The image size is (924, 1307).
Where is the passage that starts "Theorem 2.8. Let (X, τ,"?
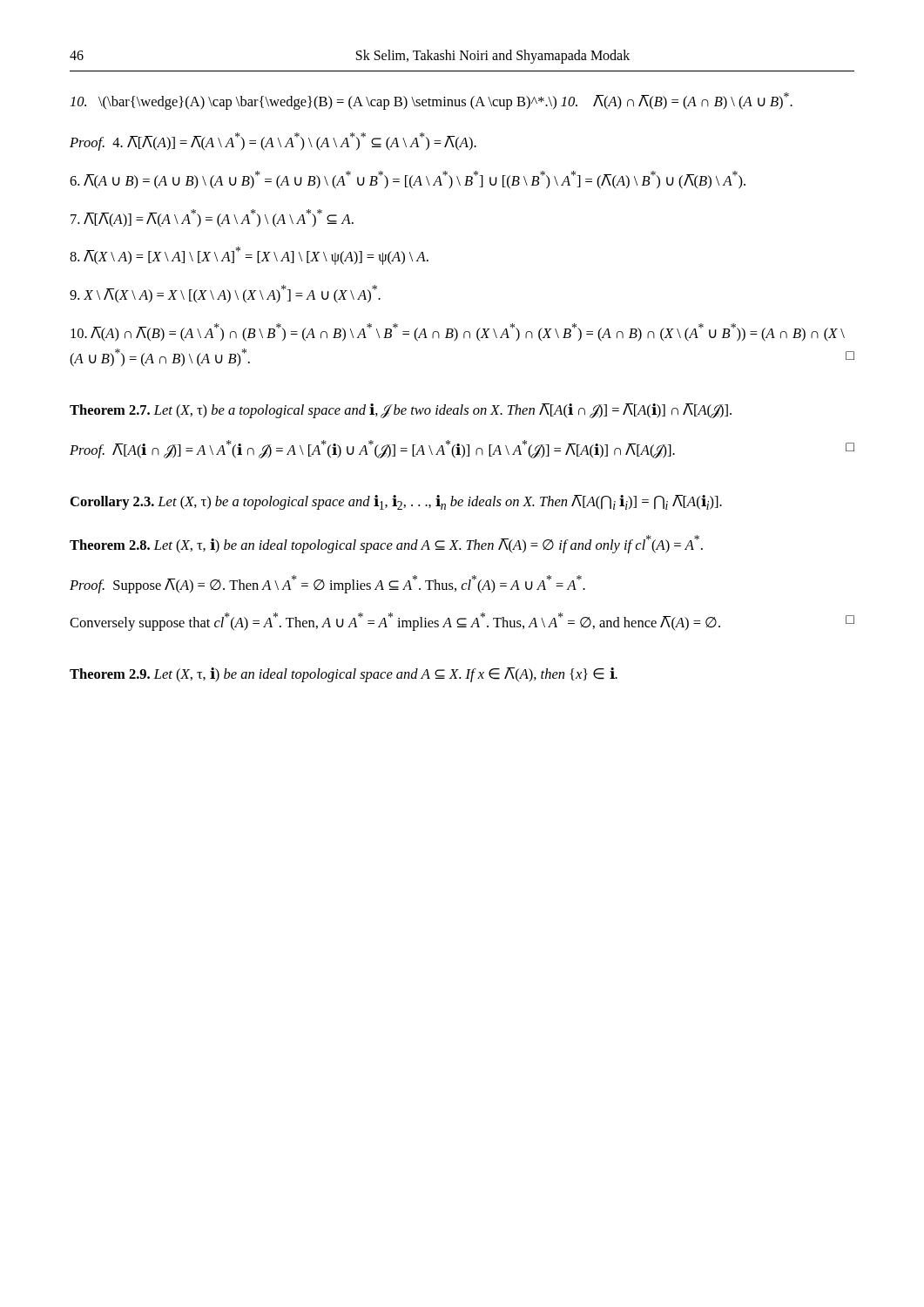tap(462, 544)
